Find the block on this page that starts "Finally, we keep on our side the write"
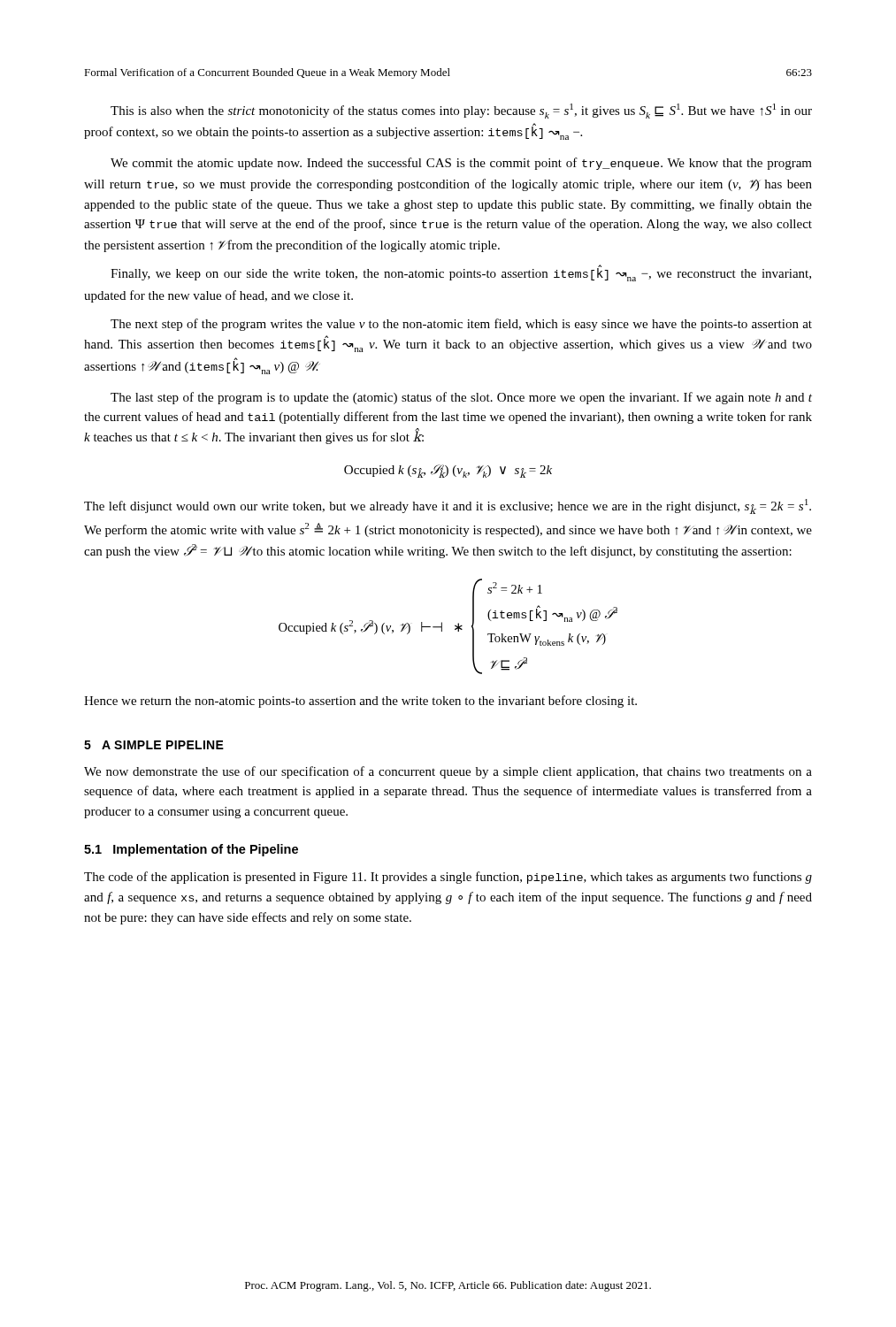The height and width of the screenshot is (1327, 896). tap(448, 285)
